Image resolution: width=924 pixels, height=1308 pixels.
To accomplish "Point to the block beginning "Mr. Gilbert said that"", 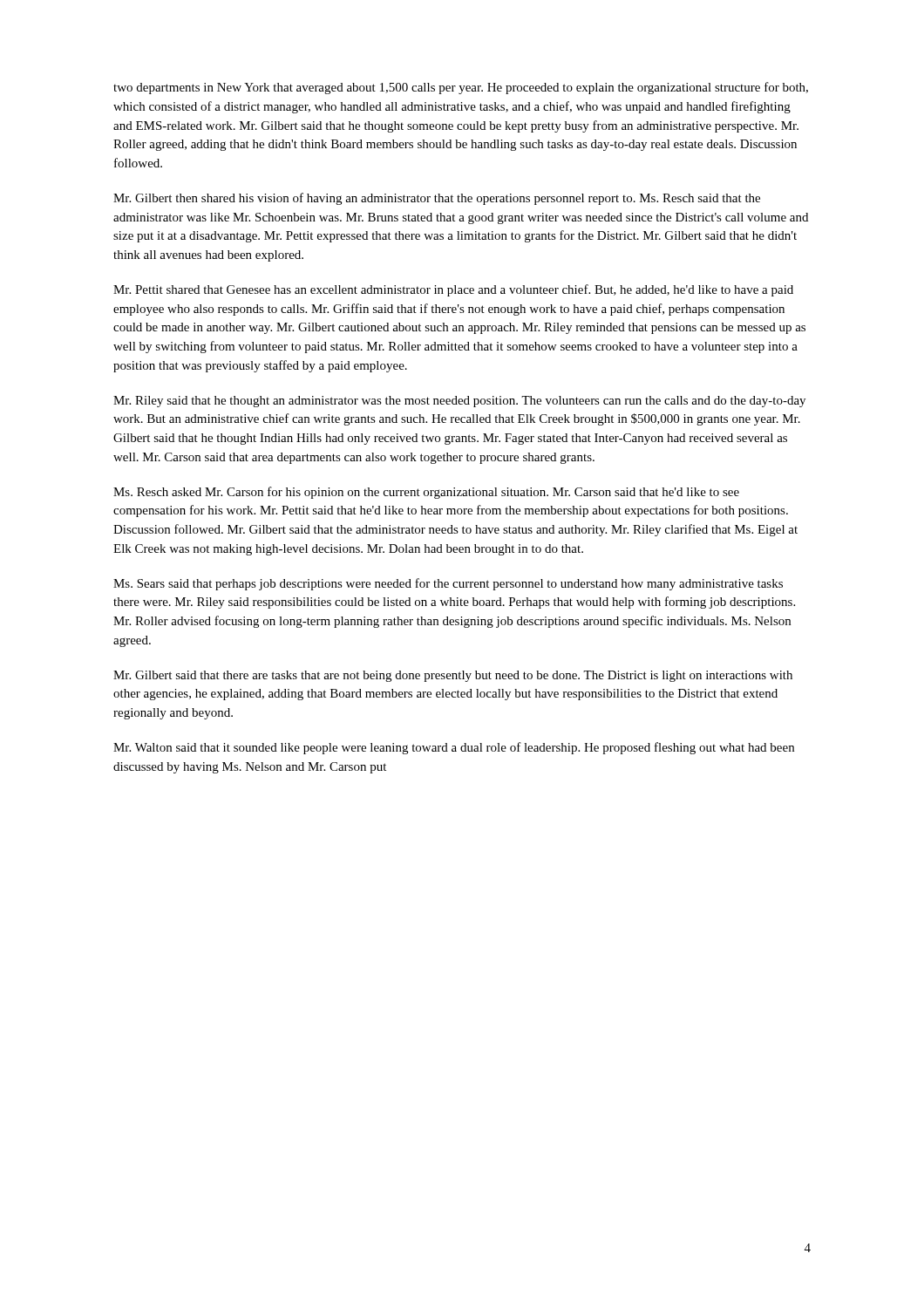I will pos(453,693).
